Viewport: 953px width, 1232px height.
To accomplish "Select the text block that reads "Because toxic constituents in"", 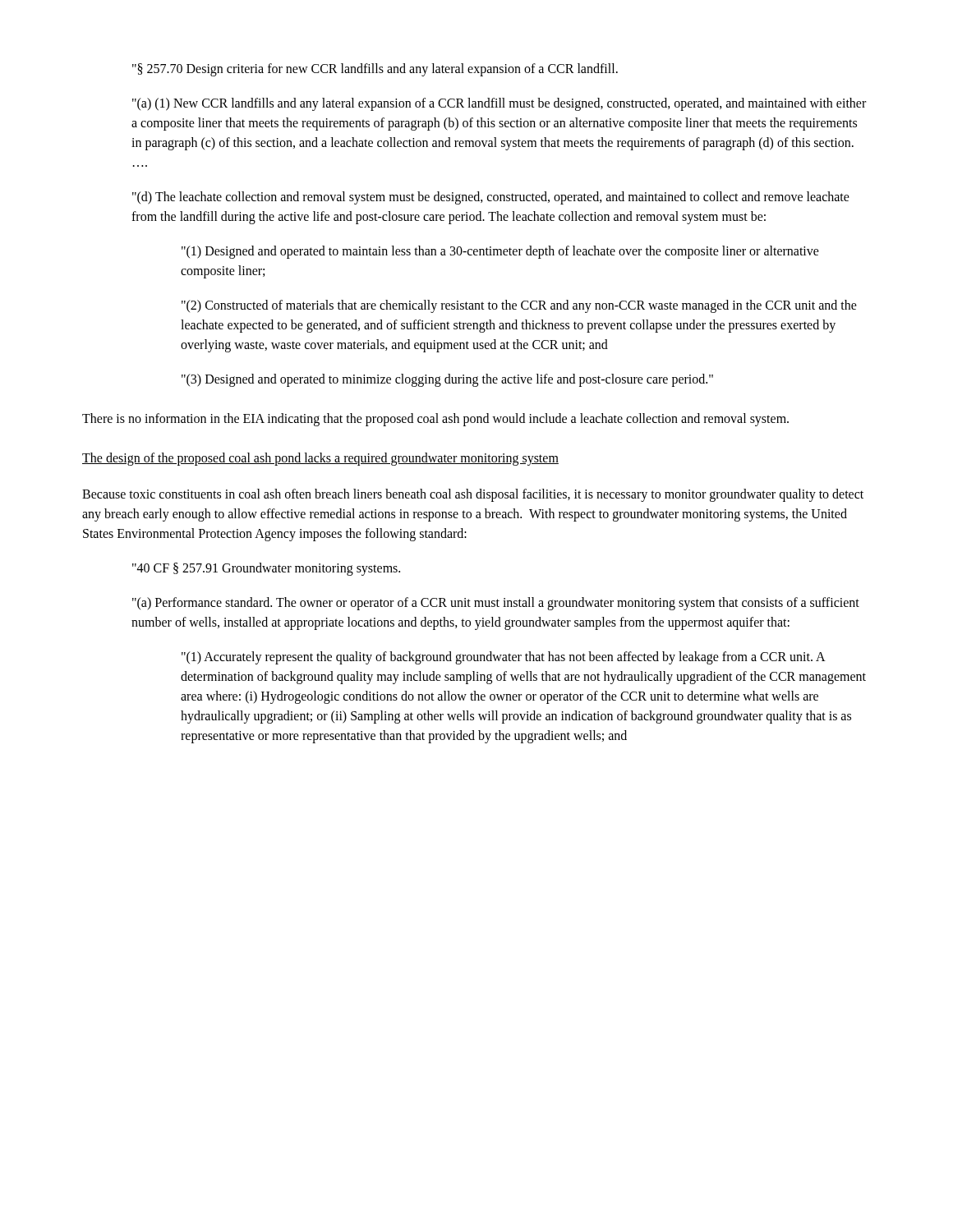I will (476, 514).
